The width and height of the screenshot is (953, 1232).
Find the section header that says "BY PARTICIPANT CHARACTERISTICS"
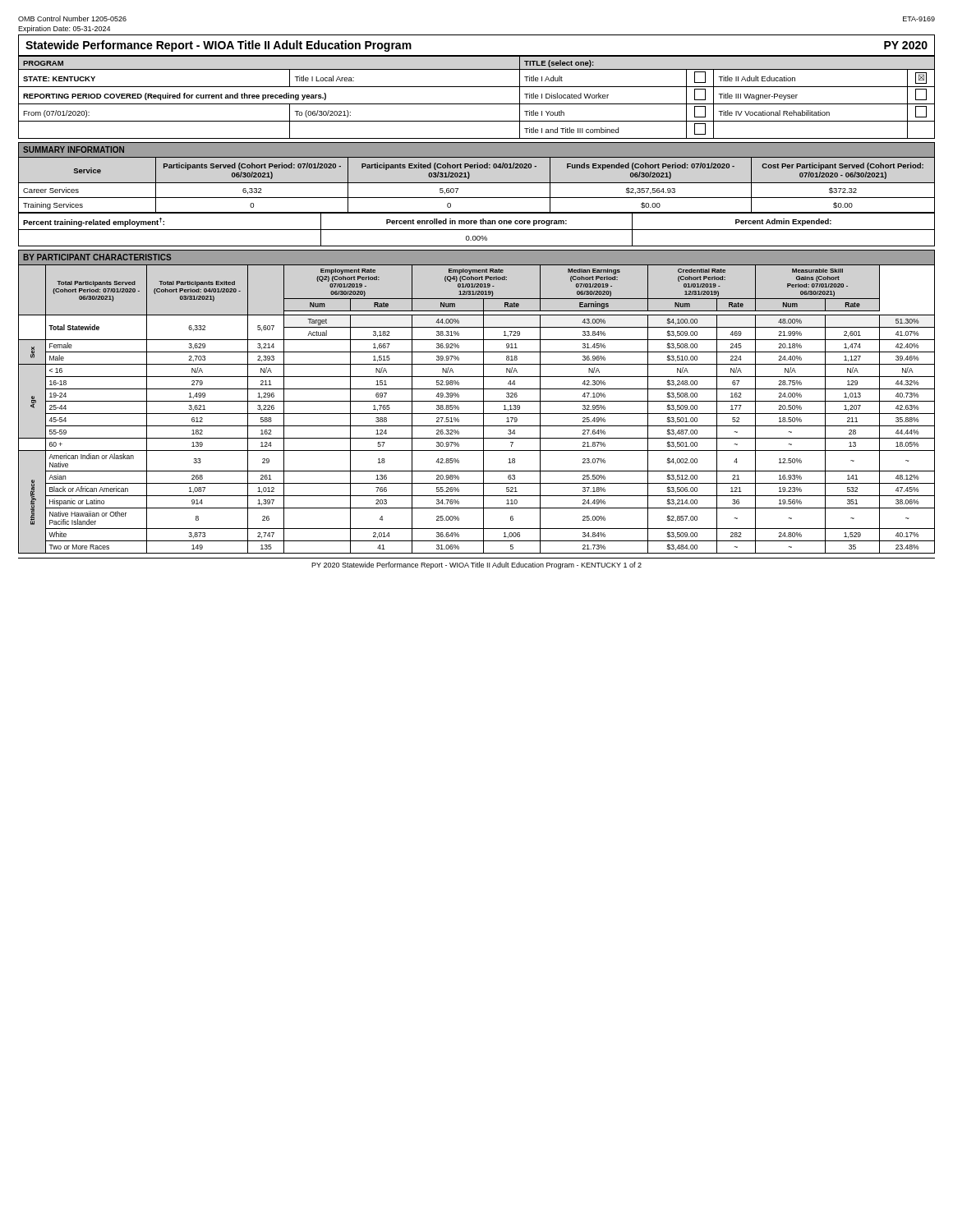pos(97,258)
